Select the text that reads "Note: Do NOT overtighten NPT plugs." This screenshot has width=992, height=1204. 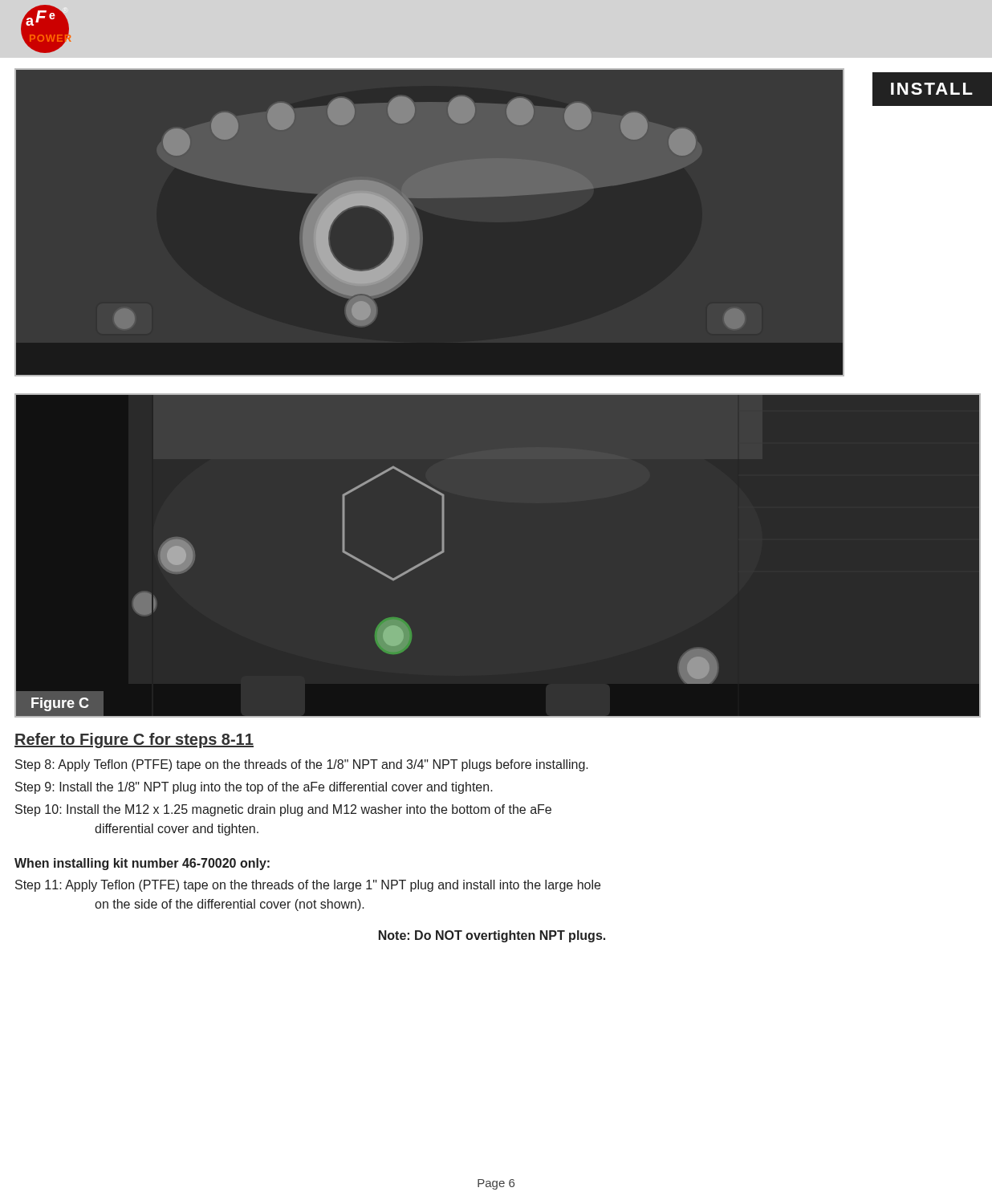[x=492, y=936]
